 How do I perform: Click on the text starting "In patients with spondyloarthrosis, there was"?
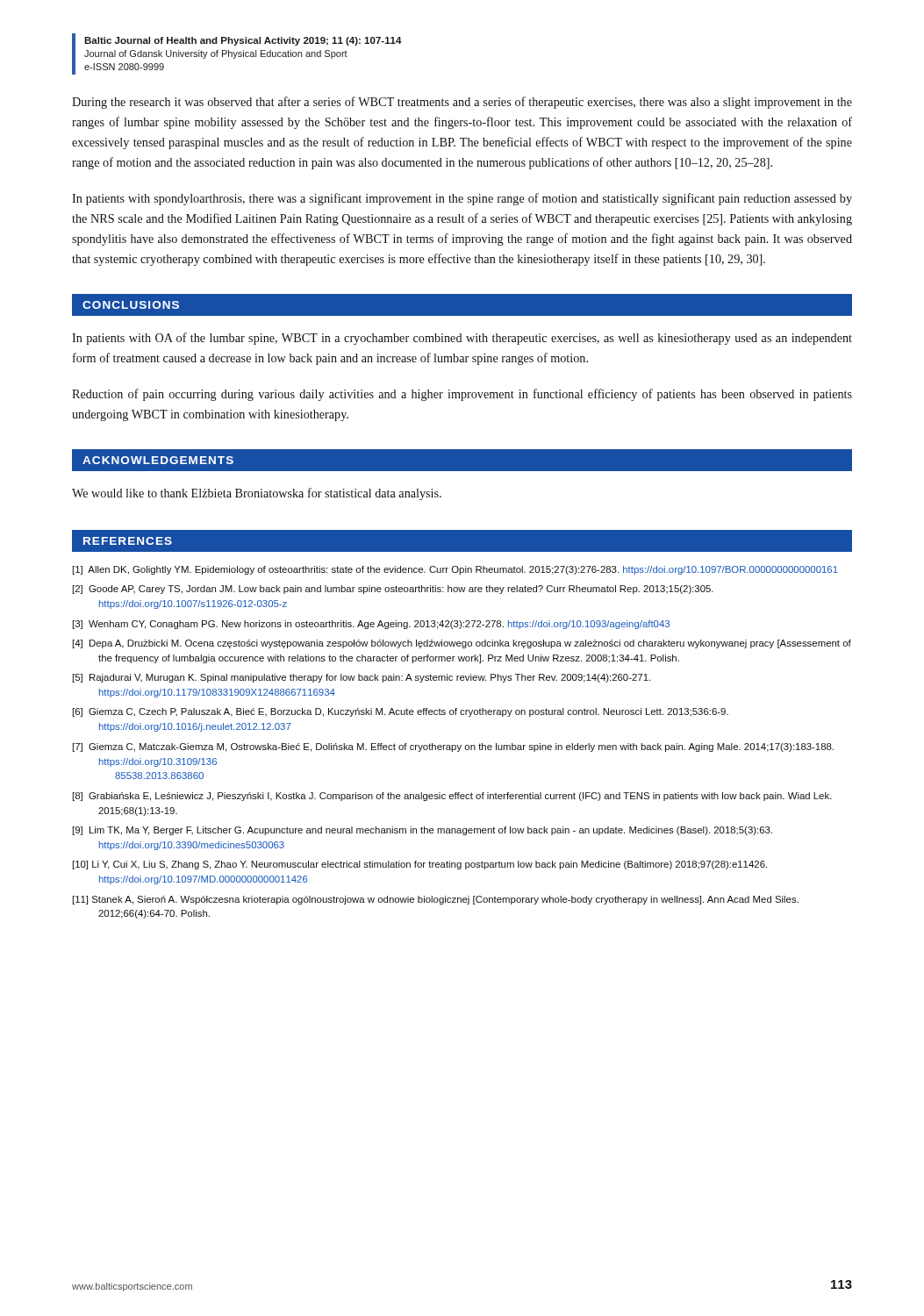[x=462, y=228]
